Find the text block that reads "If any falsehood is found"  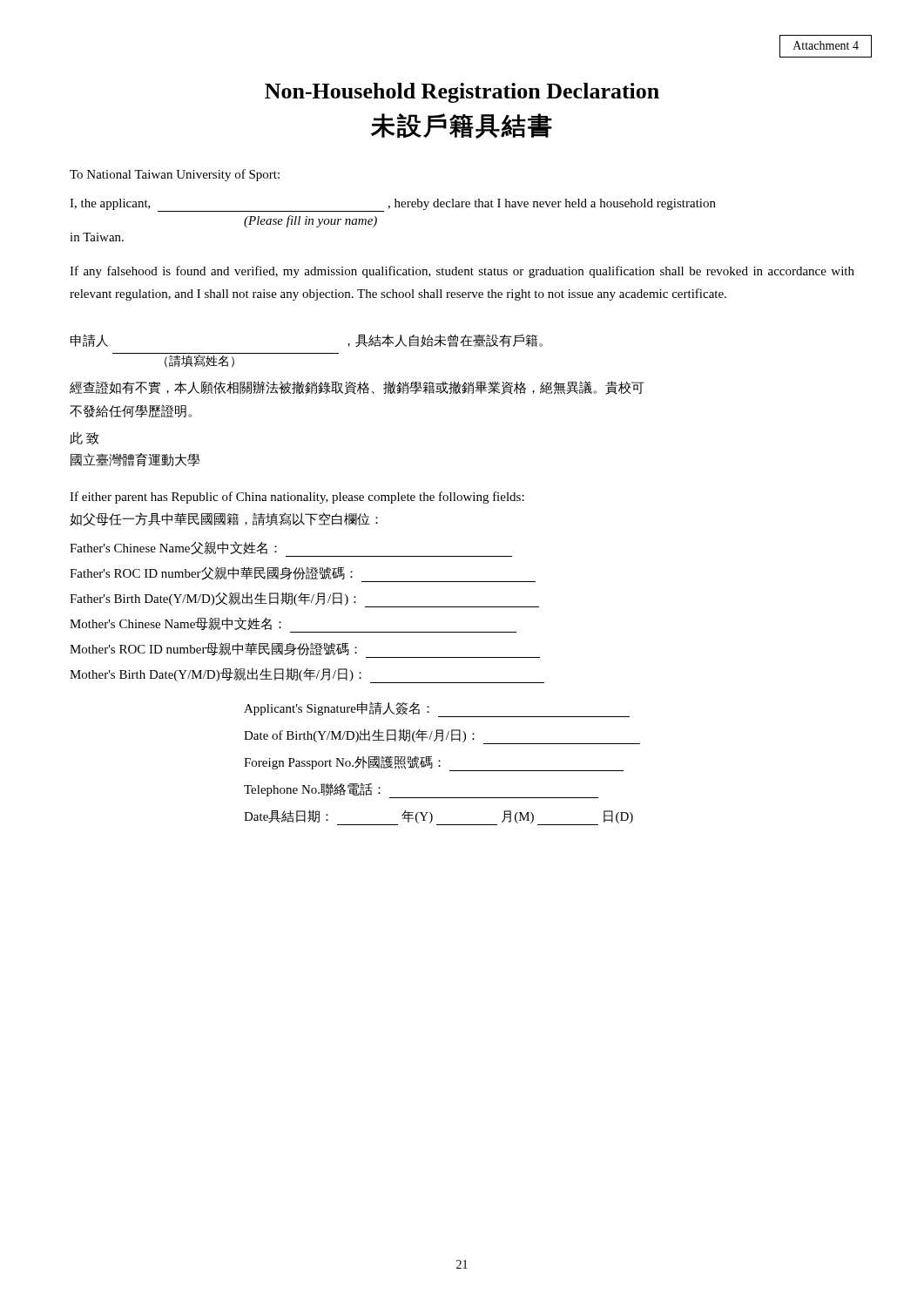462,282
